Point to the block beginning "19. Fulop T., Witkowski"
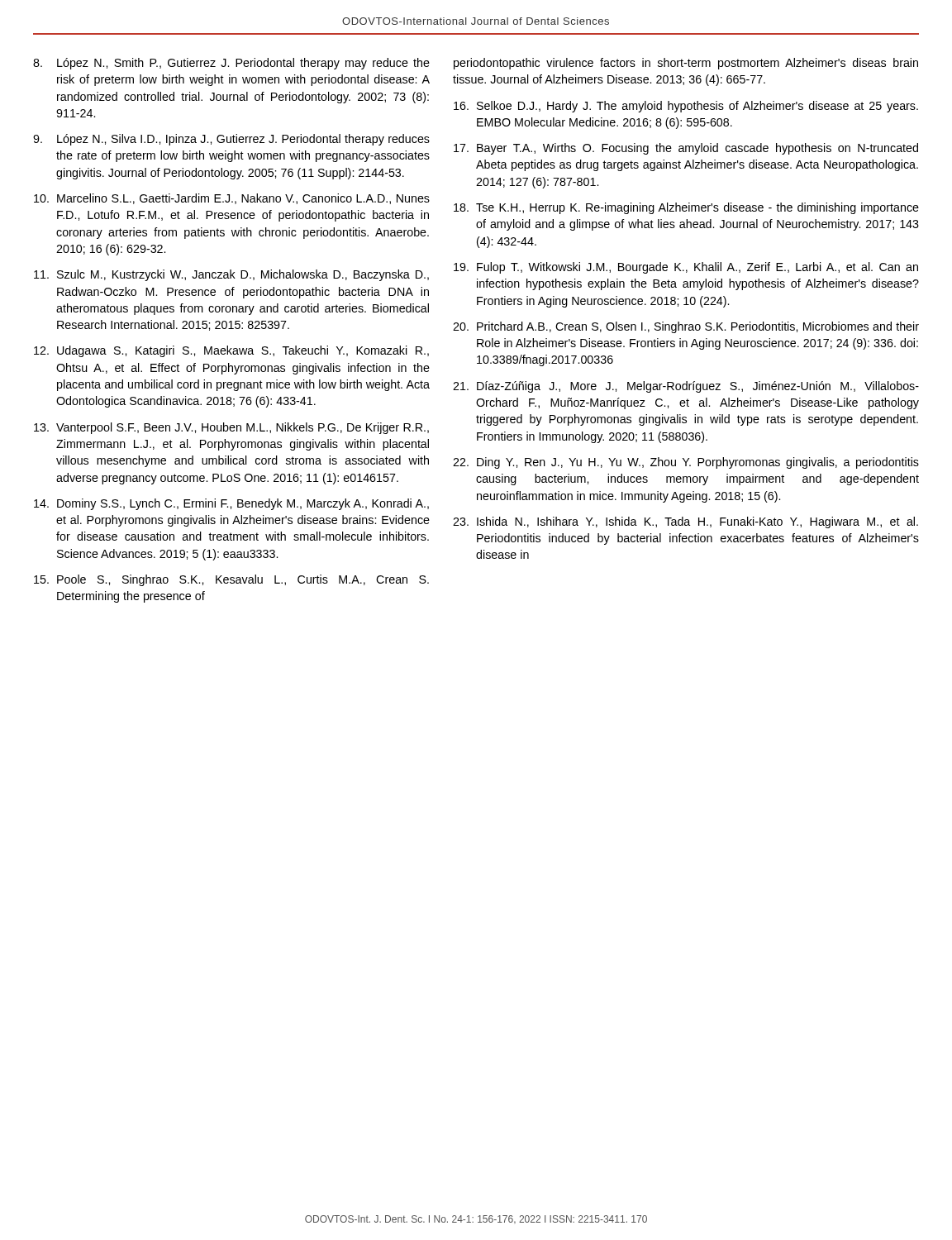The image size is (952, 1240). click(x=686, y=284)
